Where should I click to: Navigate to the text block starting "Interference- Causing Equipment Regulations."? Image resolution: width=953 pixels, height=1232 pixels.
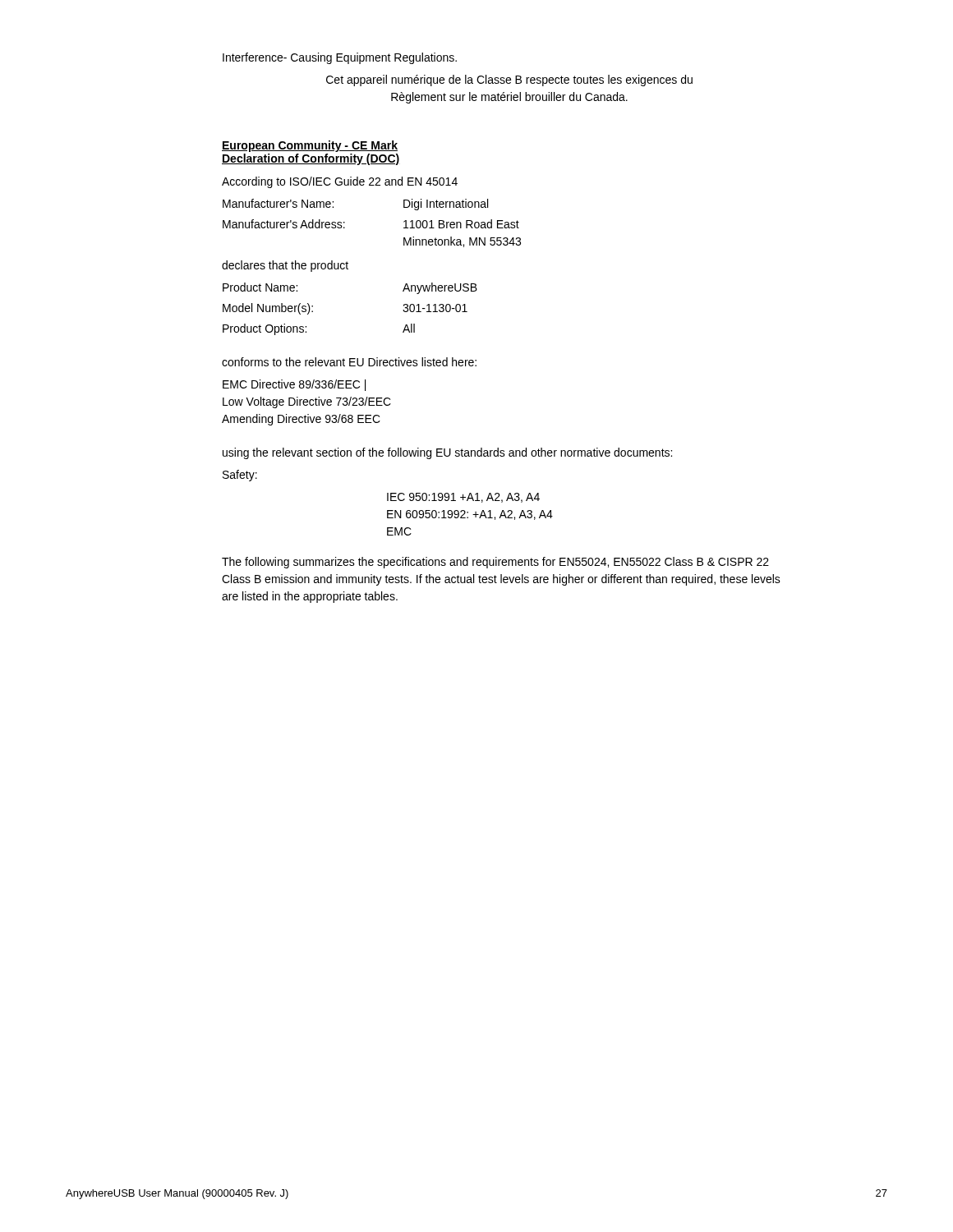tap(340, 57)
